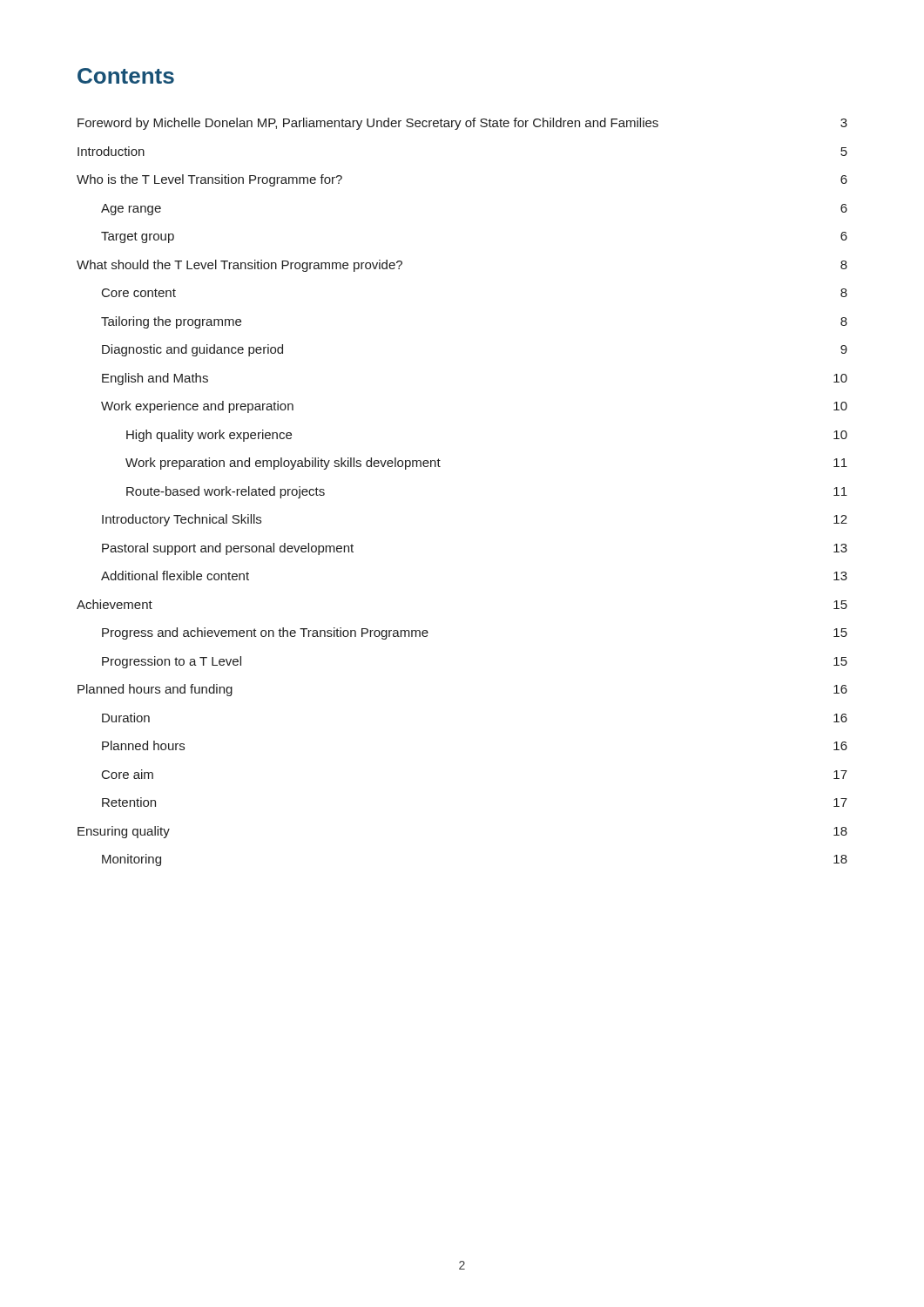Screen dimensions: 1307x924
Task: Select the region starting "Pastoral support and personal development 13"
Action: (227, 549)
